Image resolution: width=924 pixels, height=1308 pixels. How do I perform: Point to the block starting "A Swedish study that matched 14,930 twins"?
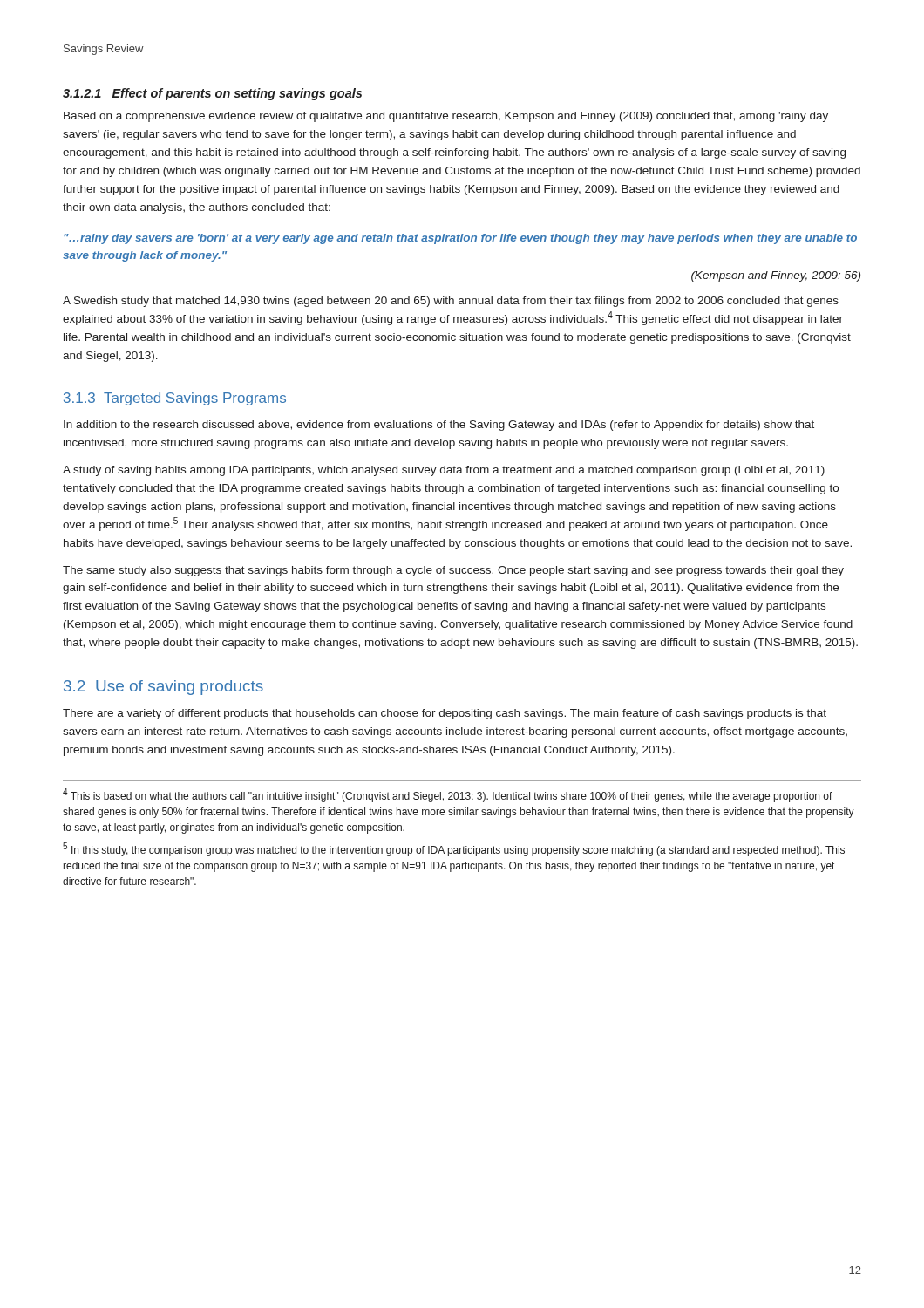point(457,328)
